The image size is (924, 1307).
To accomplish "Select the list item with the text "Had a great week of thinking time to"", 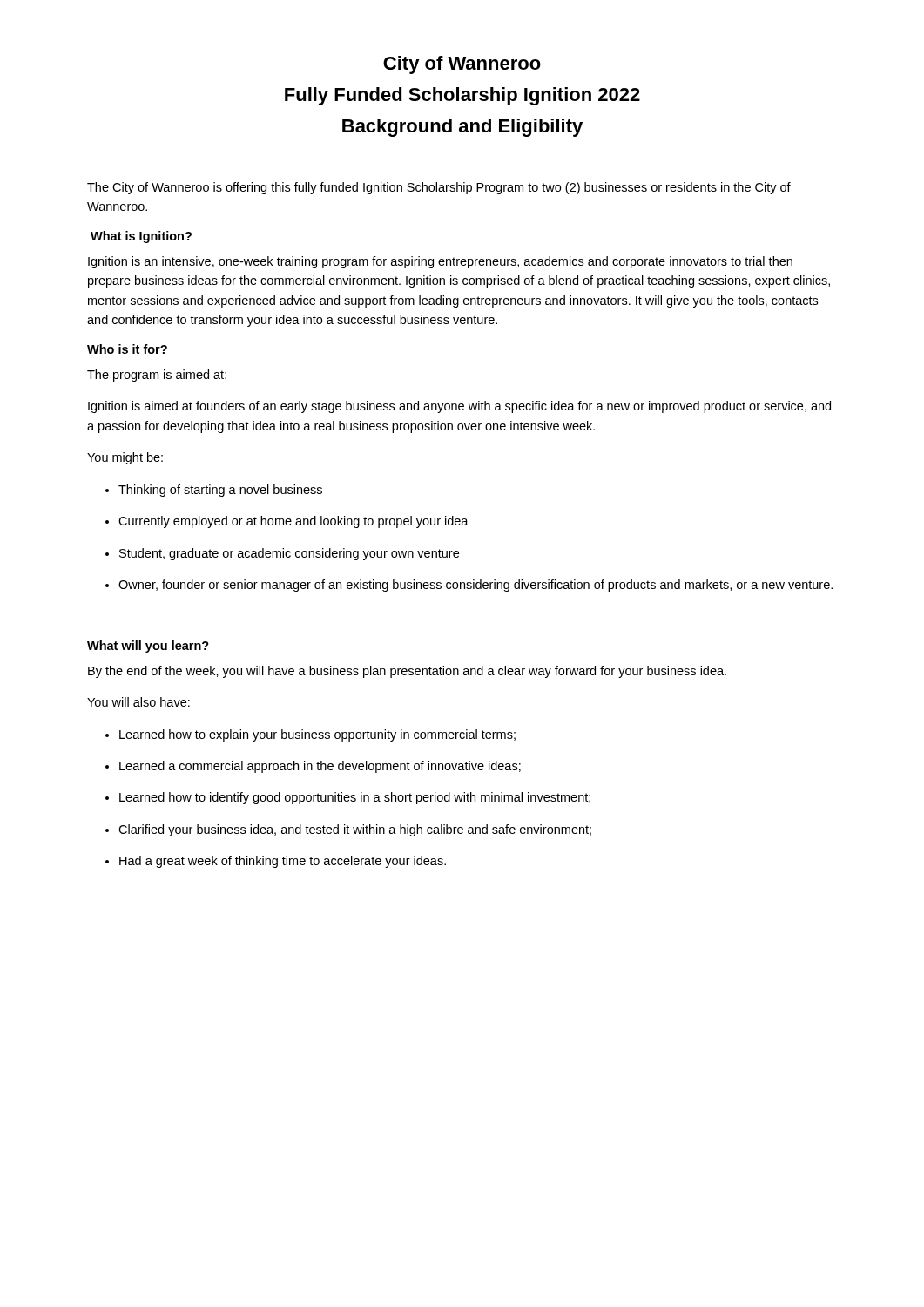I will coord(276,862).
